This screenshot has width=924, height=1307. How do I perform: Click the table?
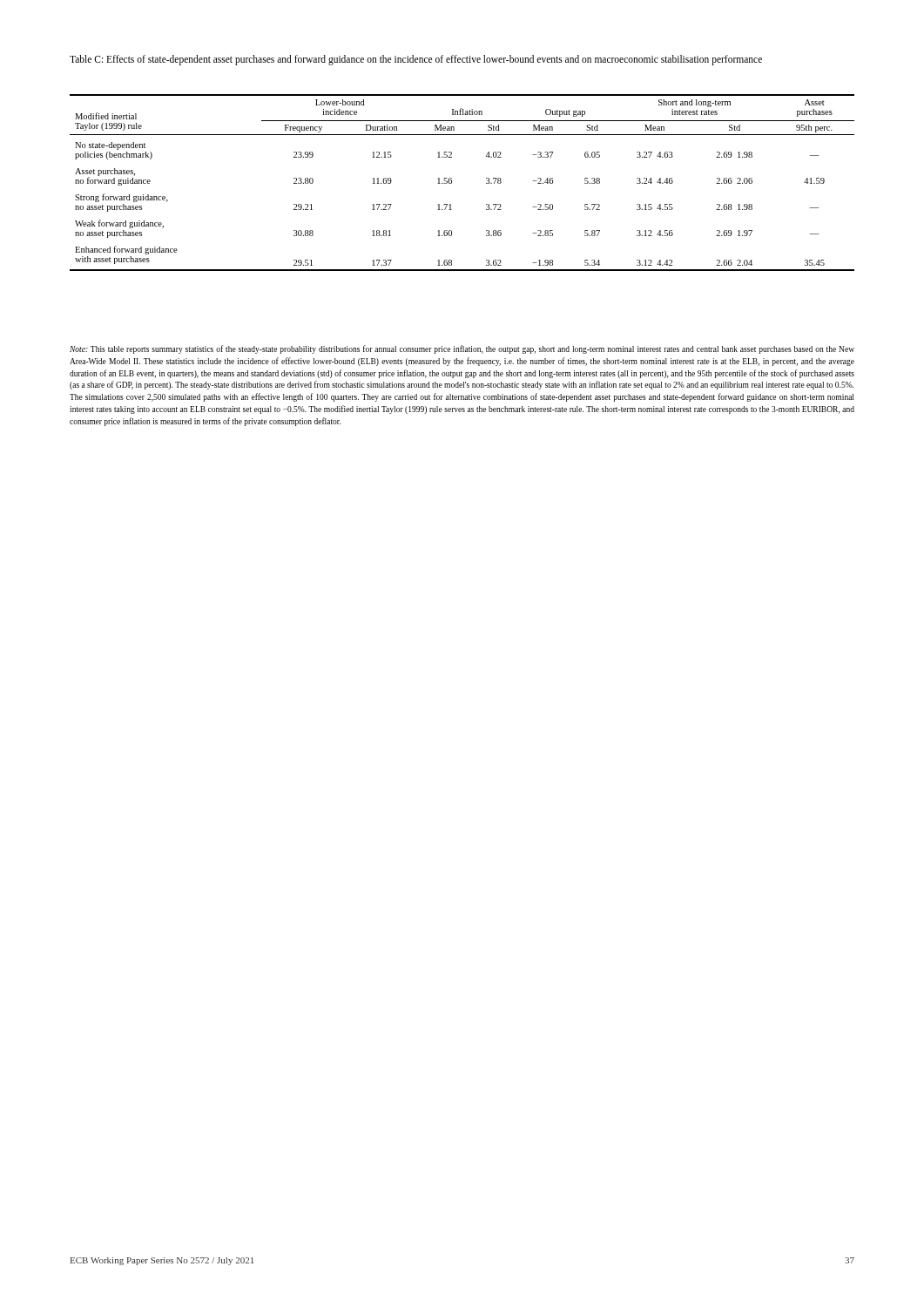tap(462, 183)
